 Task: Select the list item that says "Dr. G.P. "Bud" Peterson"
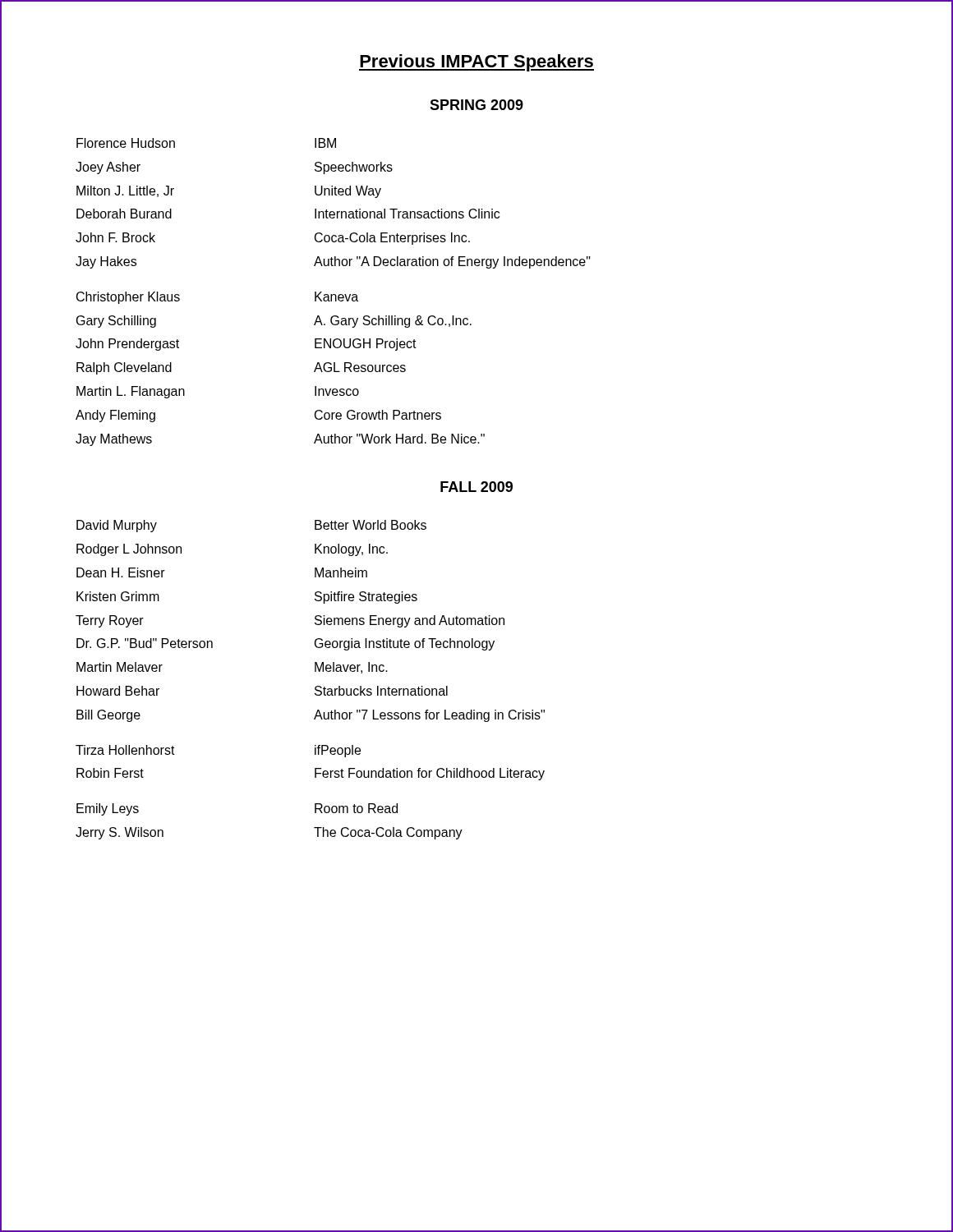(x=144, y=644)
